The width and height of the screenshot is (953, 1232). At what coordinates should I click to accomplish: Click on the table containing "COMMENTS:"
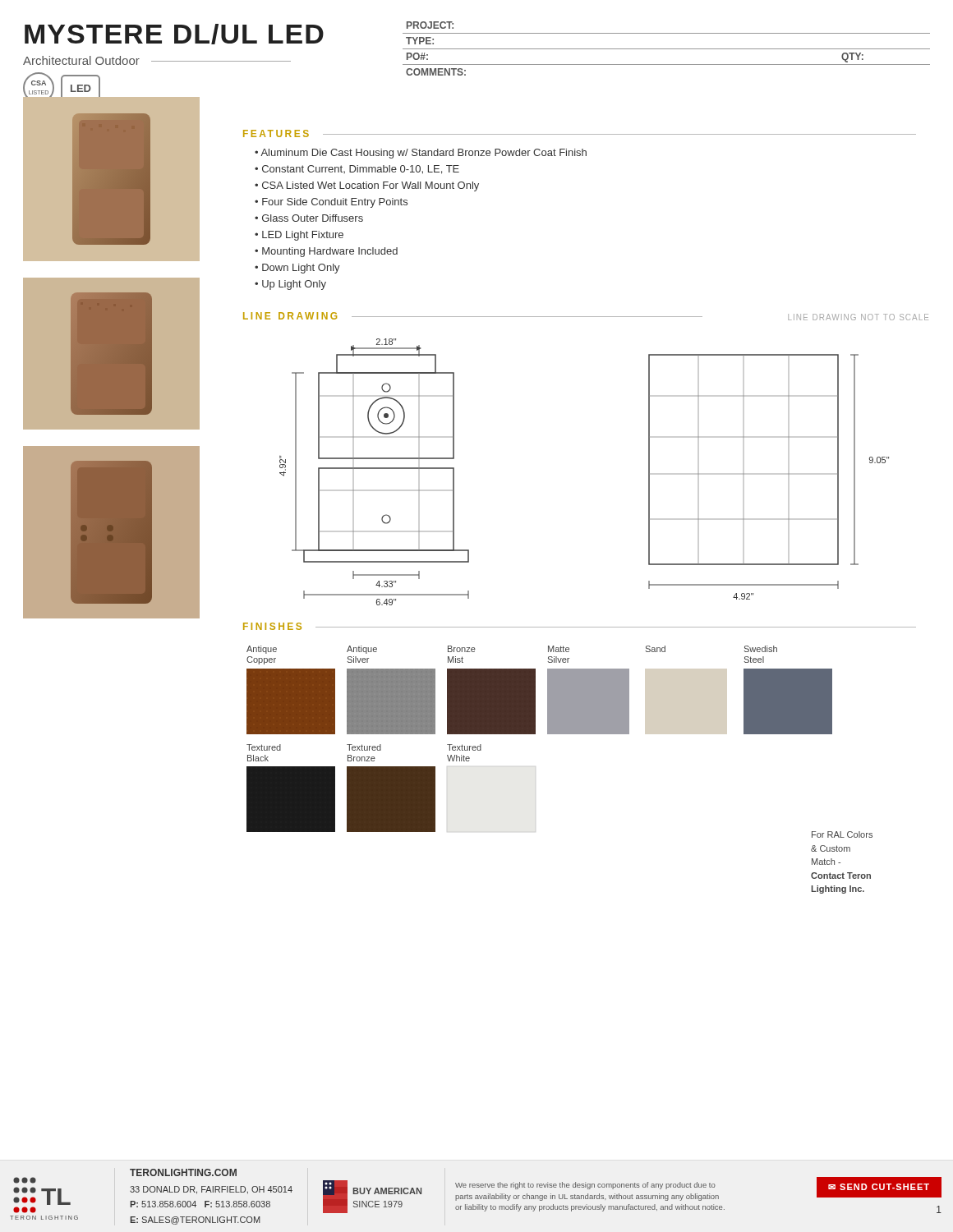(x=666, y=60)
